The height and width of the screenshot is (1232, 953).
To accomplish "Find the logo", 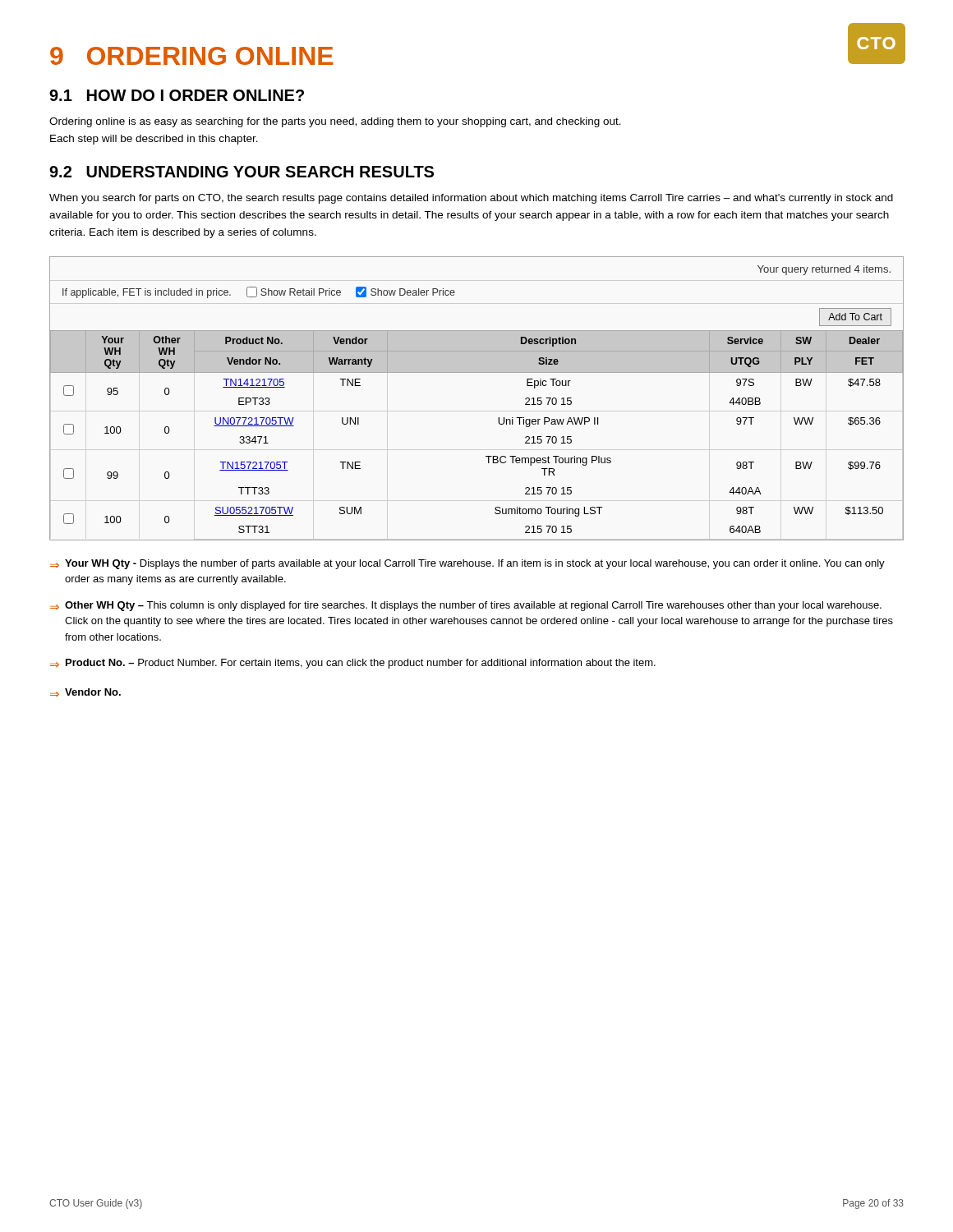I will pyautogui.click(x=877, y=45).
